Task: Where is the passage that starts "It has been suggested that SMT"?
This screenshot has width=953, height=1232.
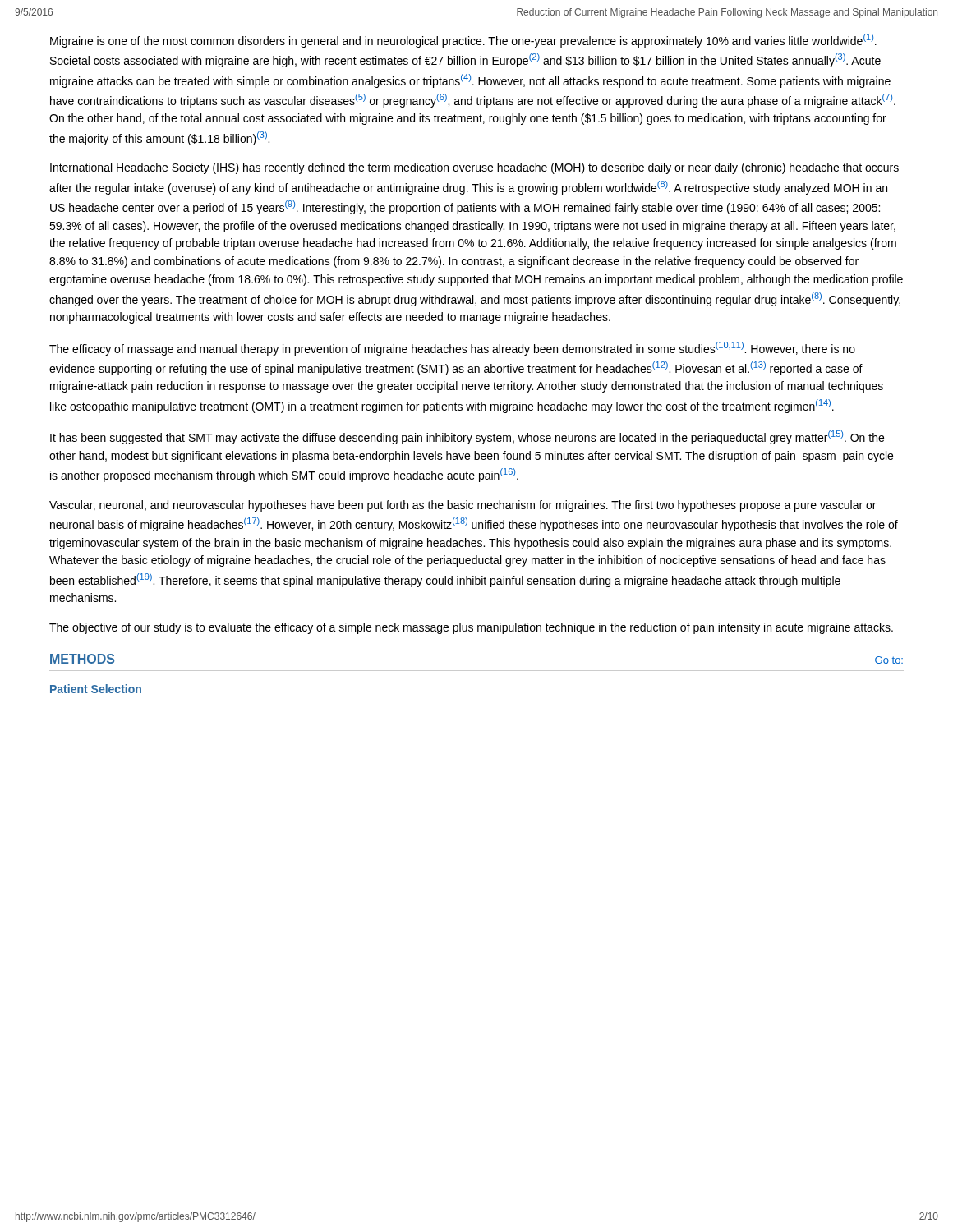Action: click(476, 456)
